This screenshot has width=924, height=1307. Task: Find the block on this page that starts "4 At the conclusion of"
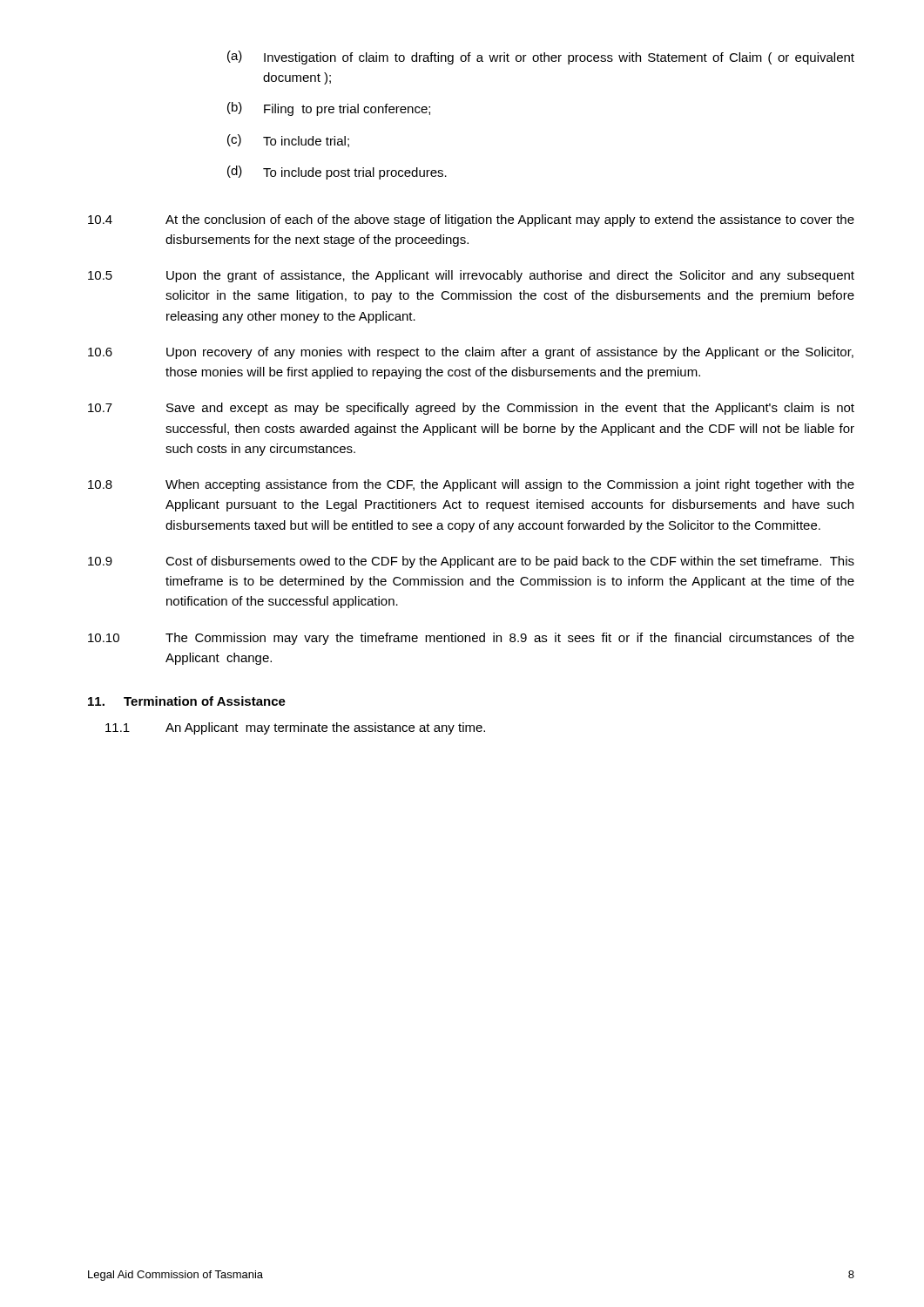pyautogui.click(x=471, y=229)
